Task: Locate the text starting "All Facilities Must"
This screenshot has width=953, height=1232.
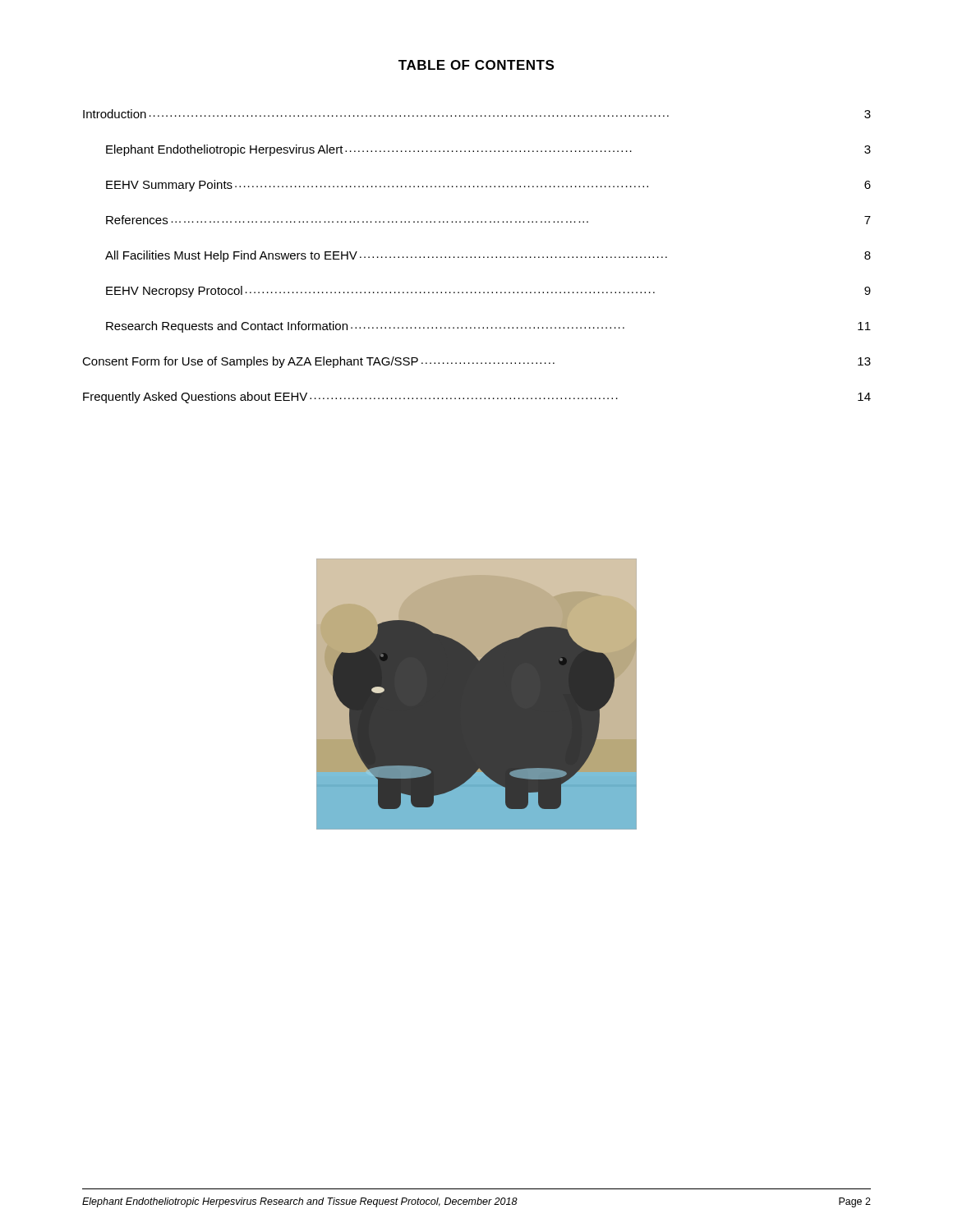Action: pyautogui.click(x=476, y=255)
